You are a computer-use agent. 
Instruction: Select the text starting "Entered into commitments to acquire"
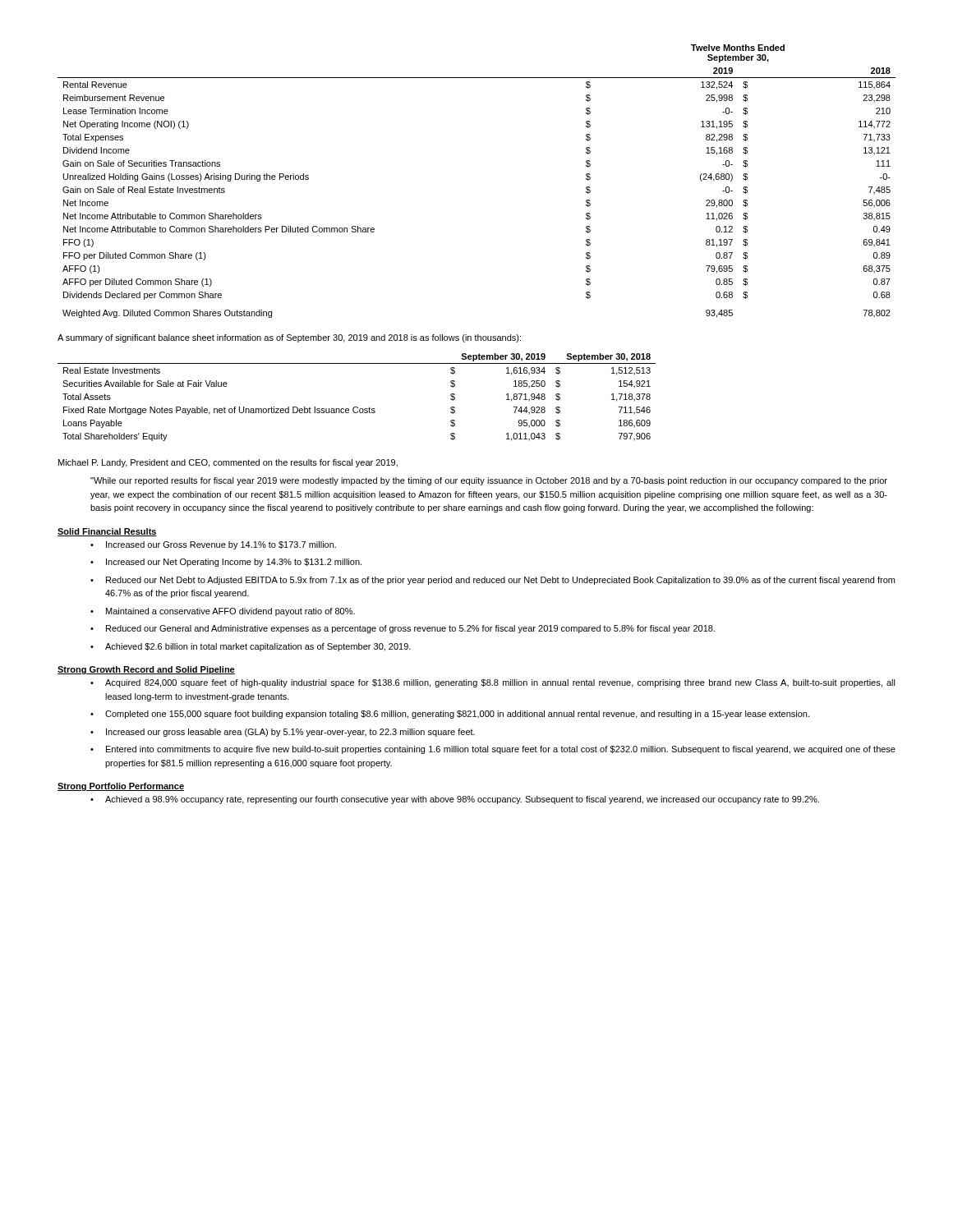(500, 756)
